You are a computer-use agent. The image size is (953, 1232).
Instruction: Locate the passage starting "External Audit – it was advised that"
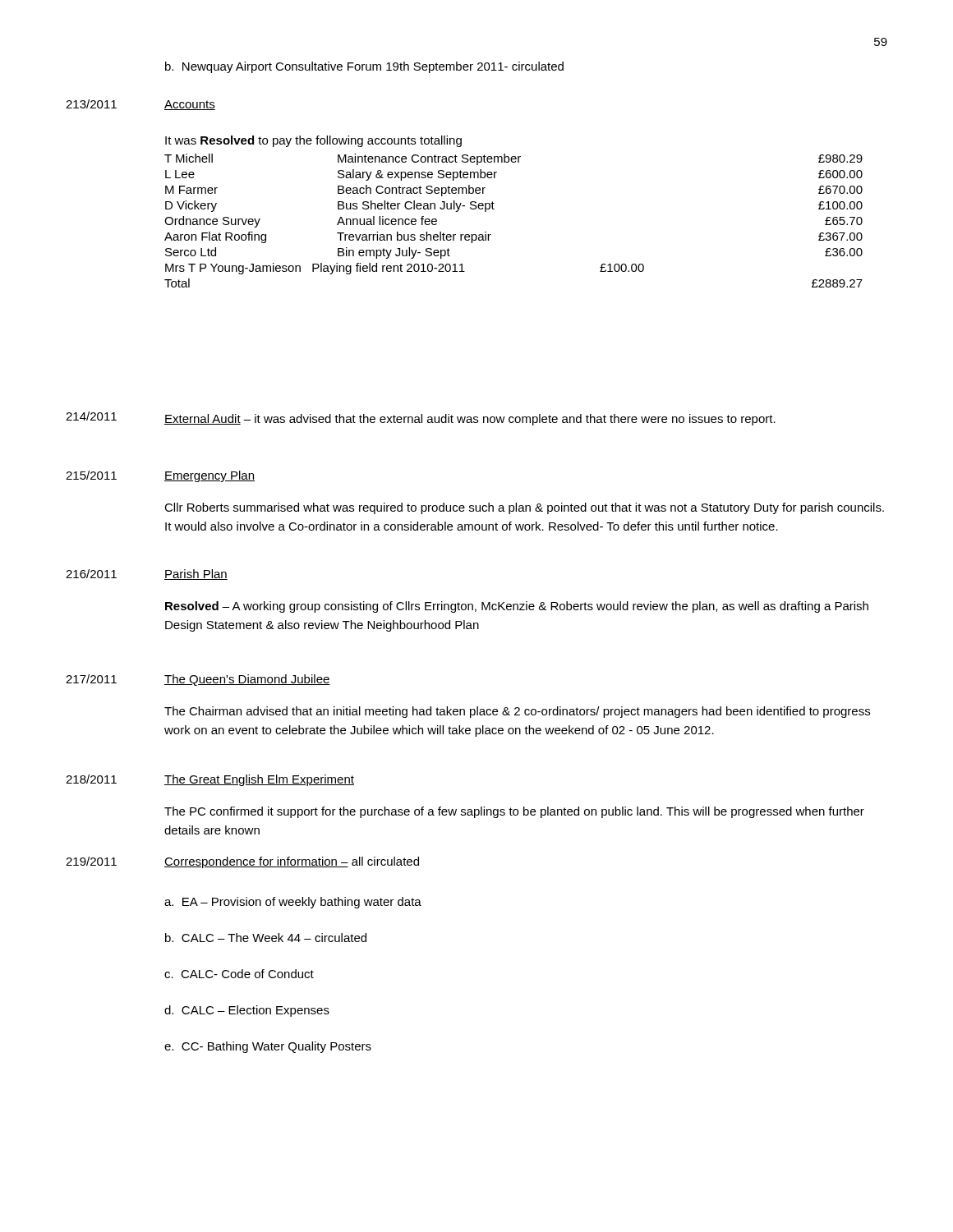[x=470, y=418]
